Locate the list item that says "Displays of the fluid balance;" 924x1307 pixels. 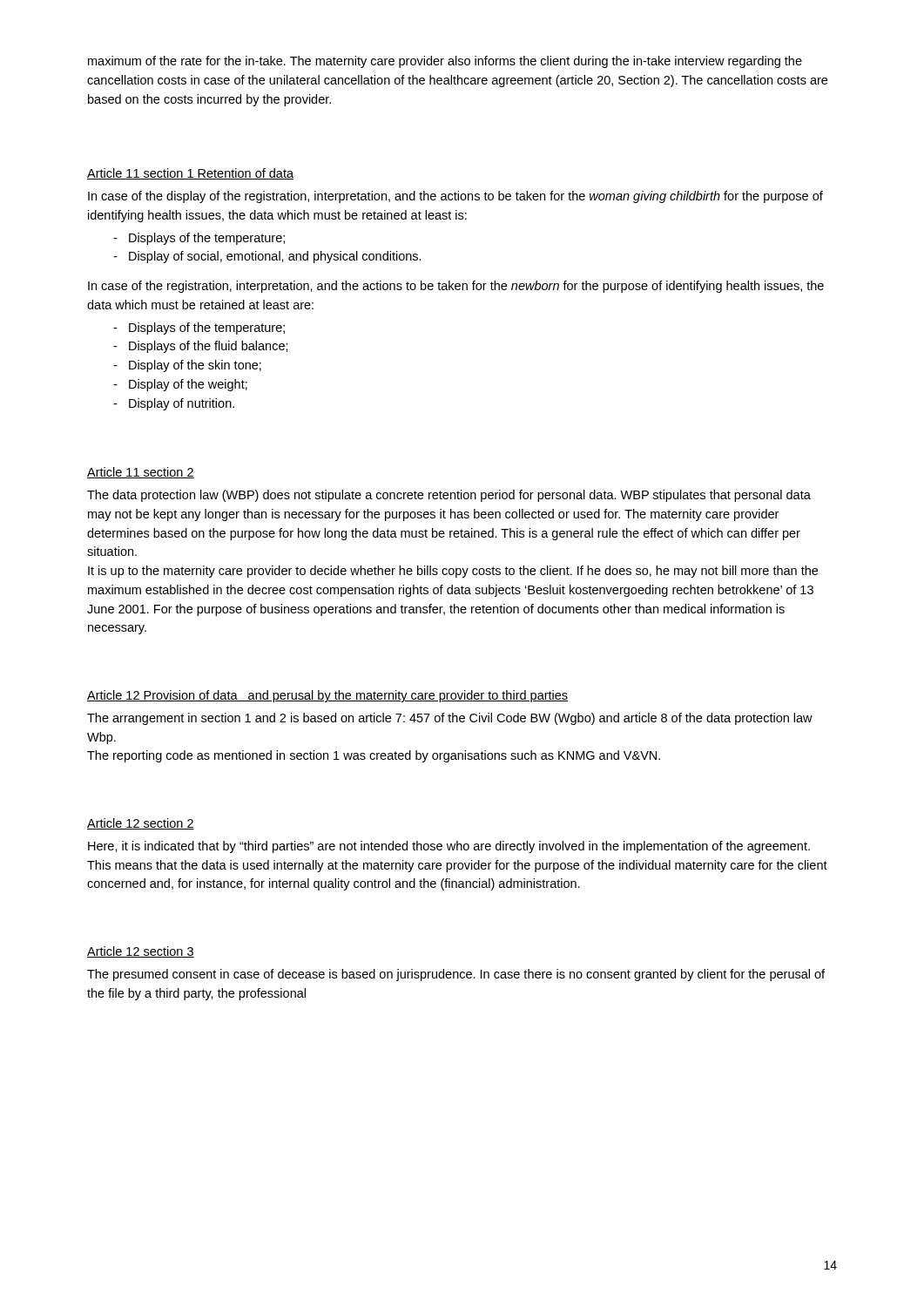tap(201, 346)
